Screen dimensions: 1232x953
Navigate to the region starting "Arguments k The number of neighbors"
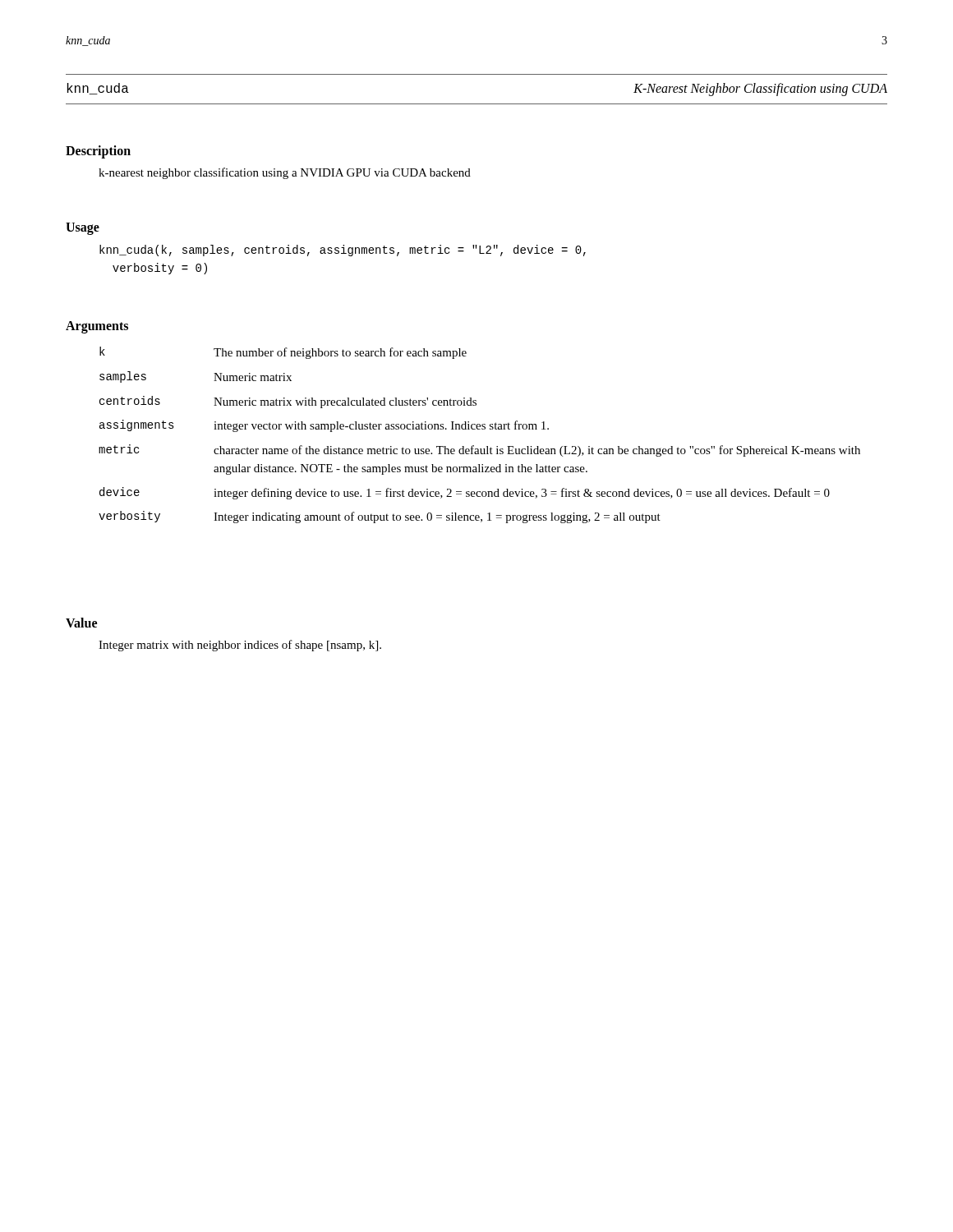(x=476, y=425)
